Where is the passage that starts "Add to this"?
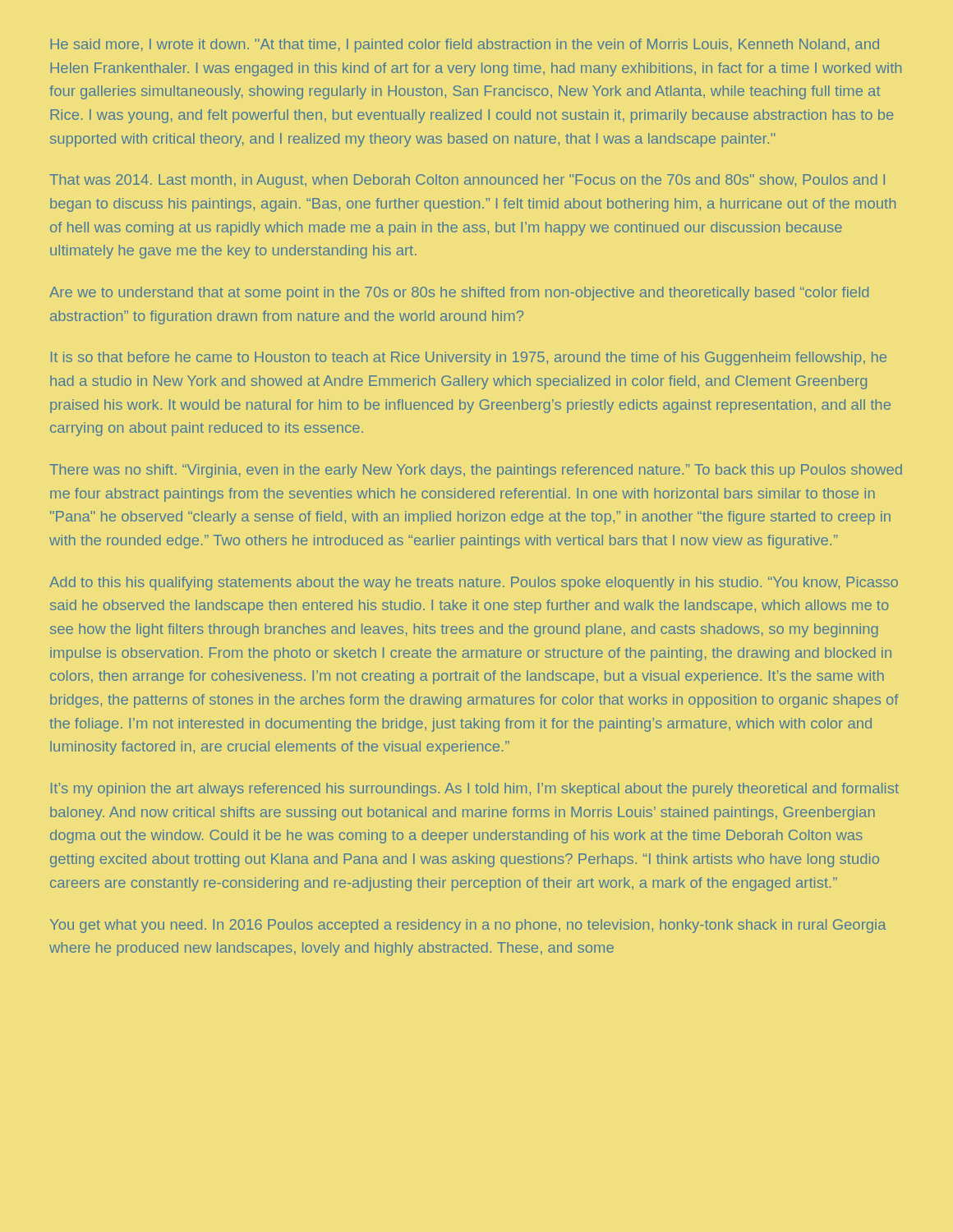Image resolution: width=953 pixels, height=1232 pixels. click(474, 664)
